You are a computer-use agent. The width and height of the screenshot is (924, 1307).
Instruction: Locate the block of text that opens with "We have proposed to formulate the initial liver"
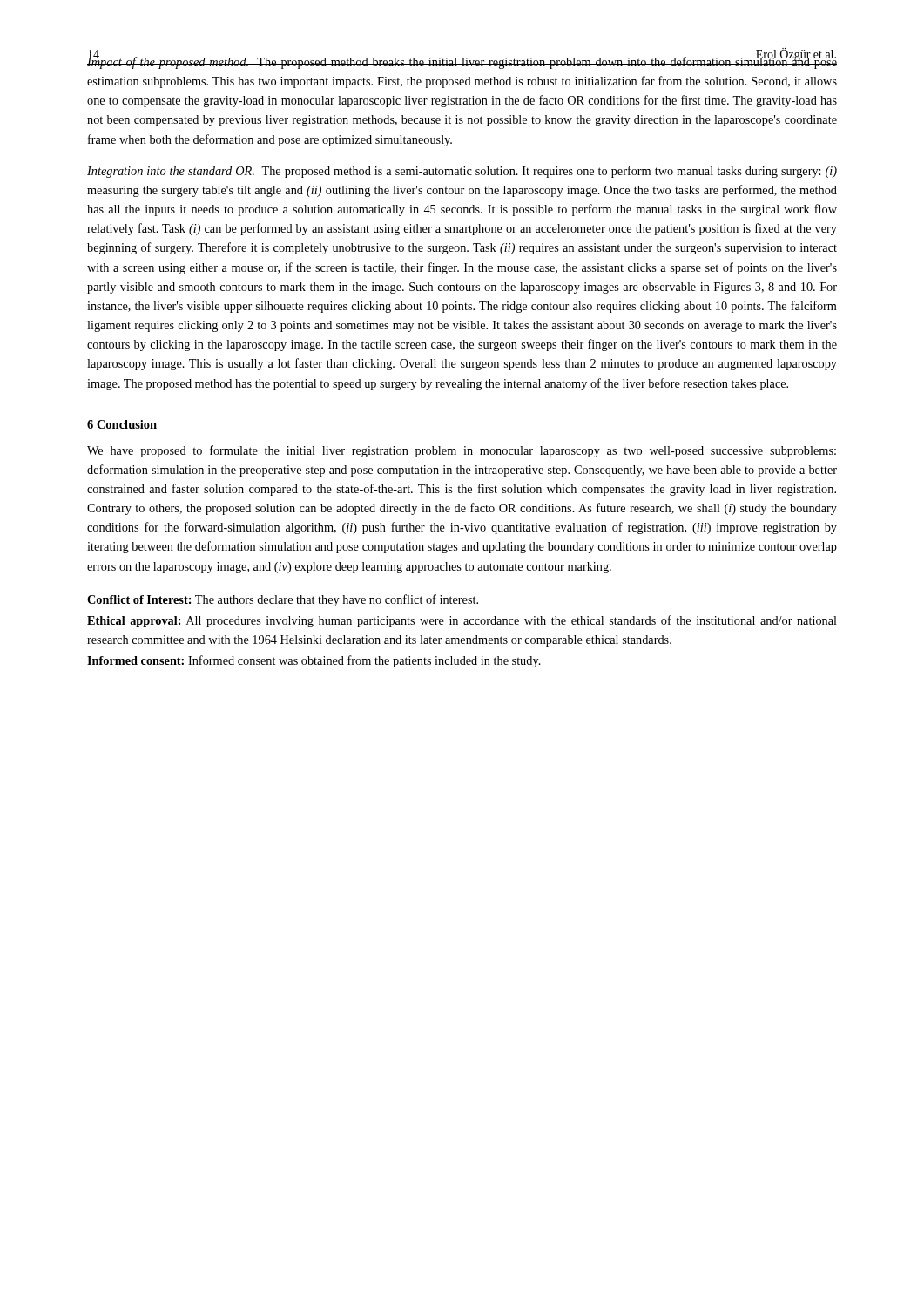462,508
